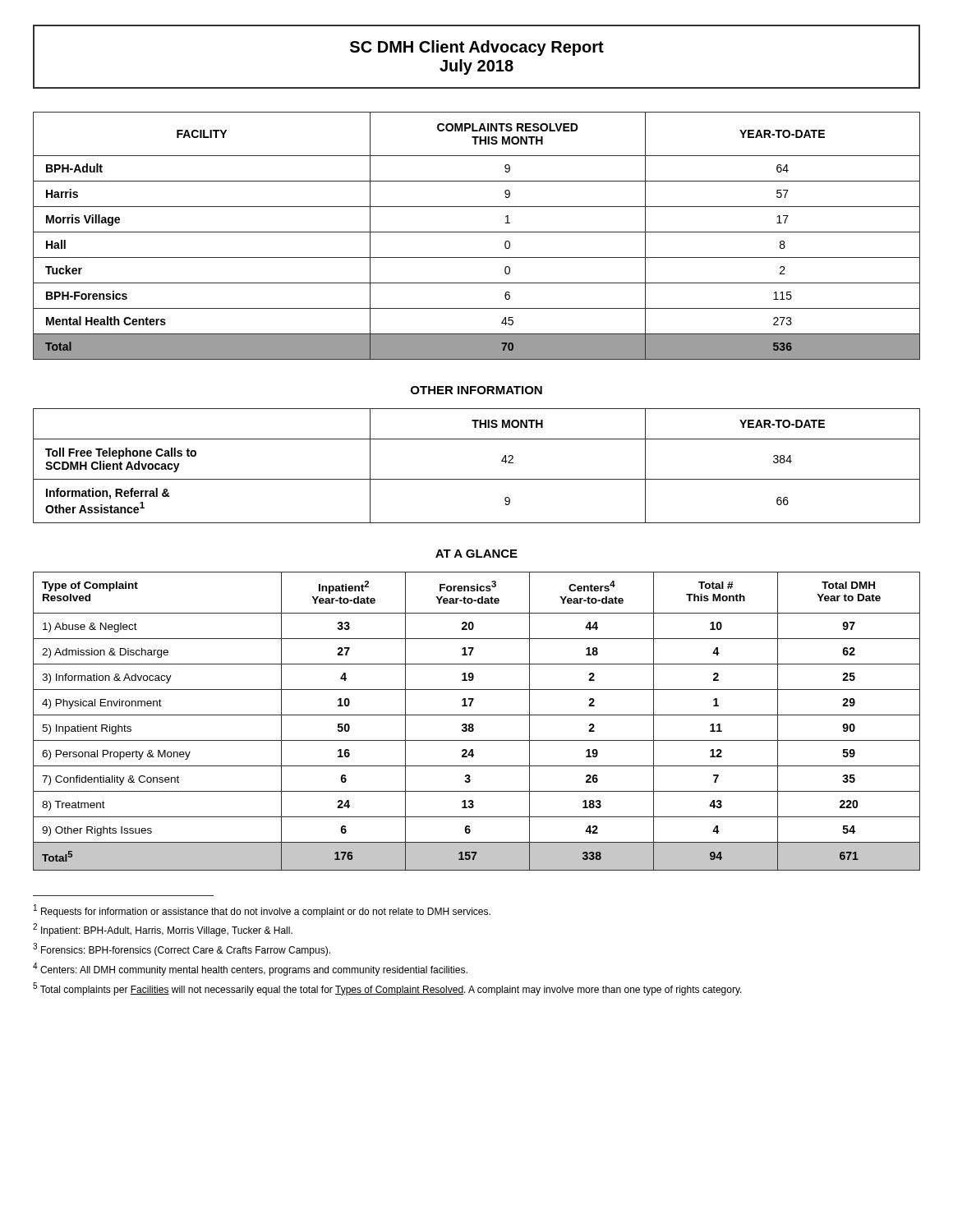Select the table that reads "Forensics 3 Year-to-date"
The height and width of the screenshot is (1232, 953).
coord(476,721)
